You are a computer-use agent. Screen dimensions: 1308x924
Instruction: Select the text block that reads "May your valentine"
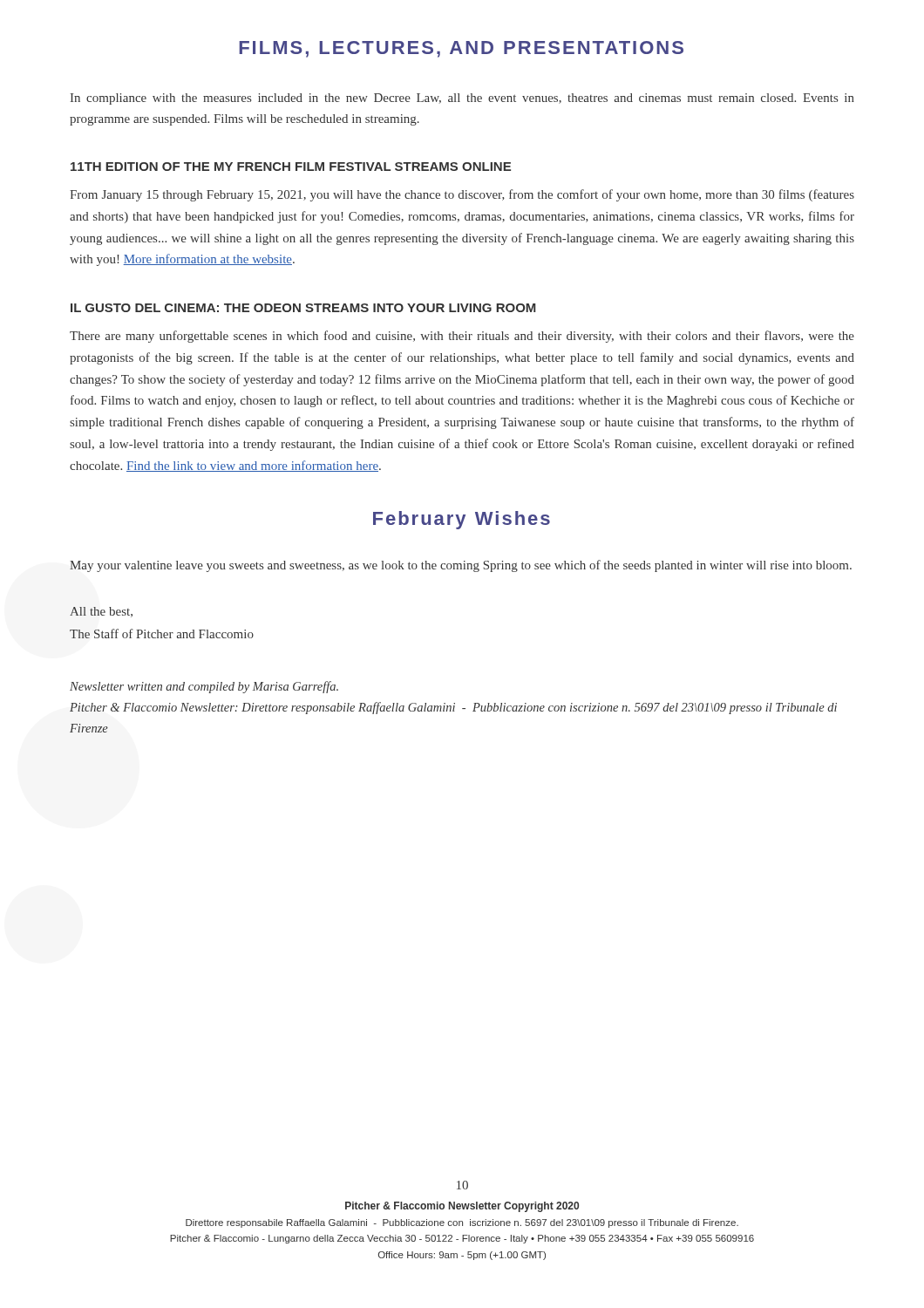tap(461, 565)
